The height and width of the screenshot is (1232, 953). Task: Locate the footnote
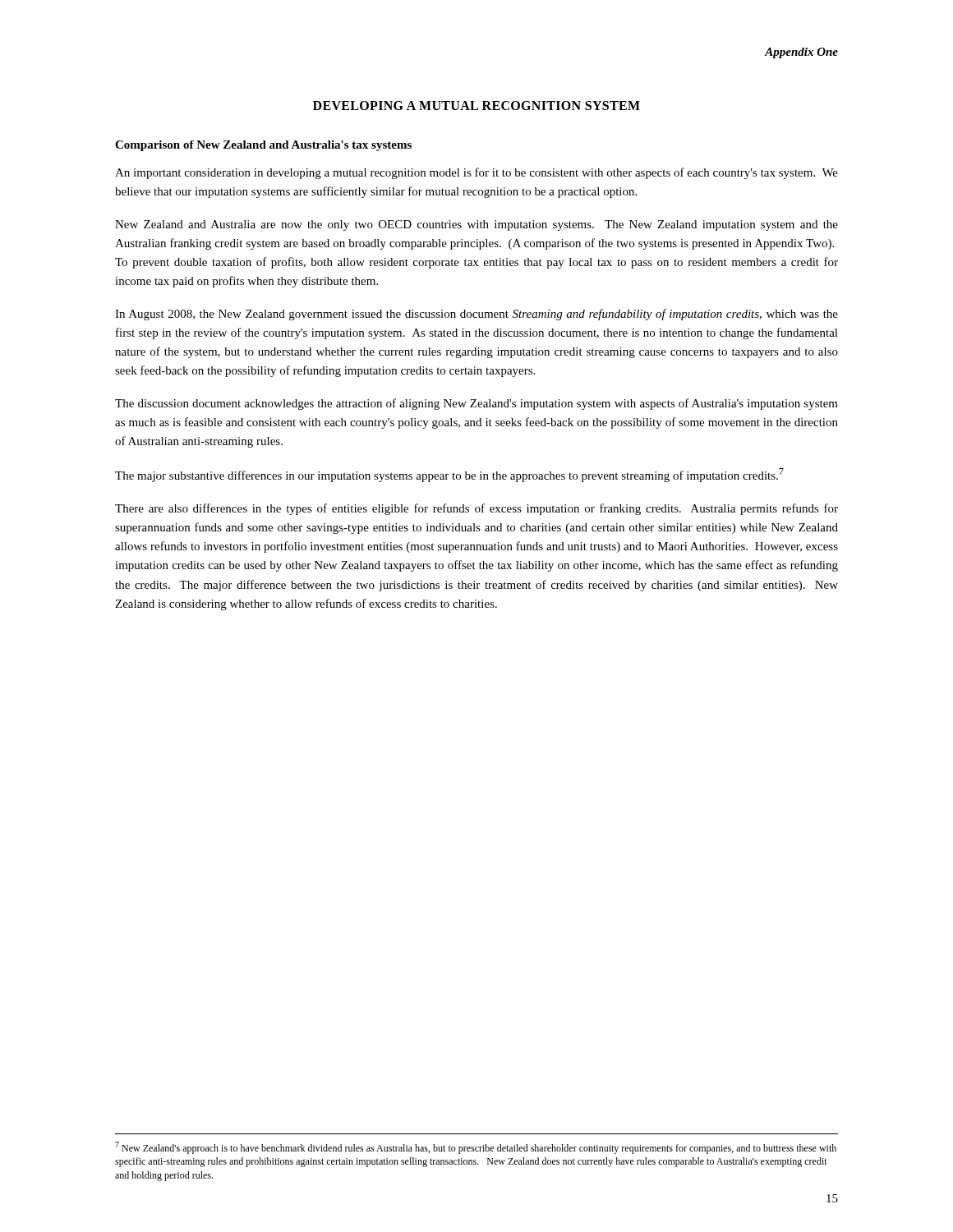click(x=476, y=1160)
